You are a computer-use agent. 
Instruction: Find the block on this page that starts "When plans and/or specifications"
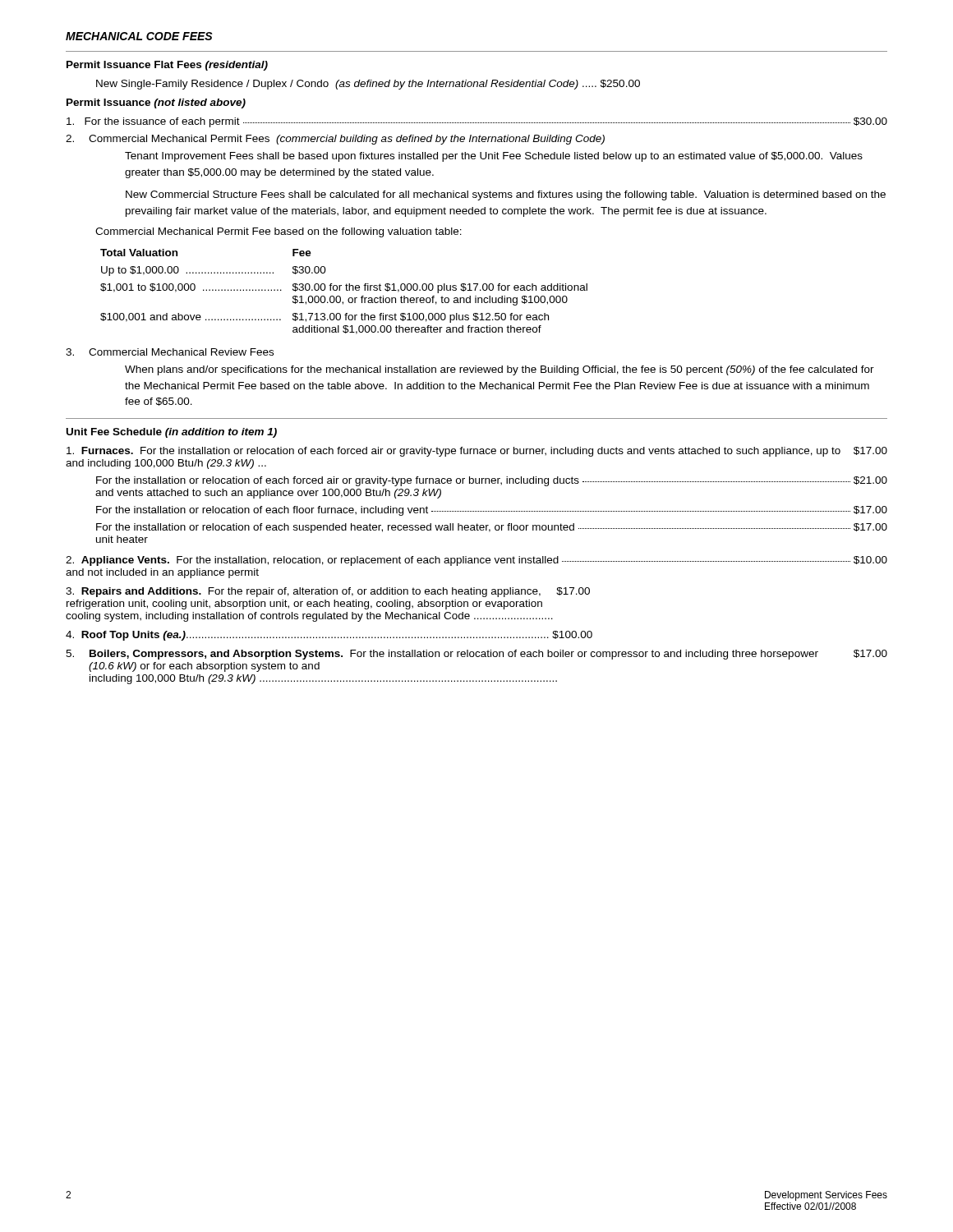pyautogui.click(x=499, y=385)
